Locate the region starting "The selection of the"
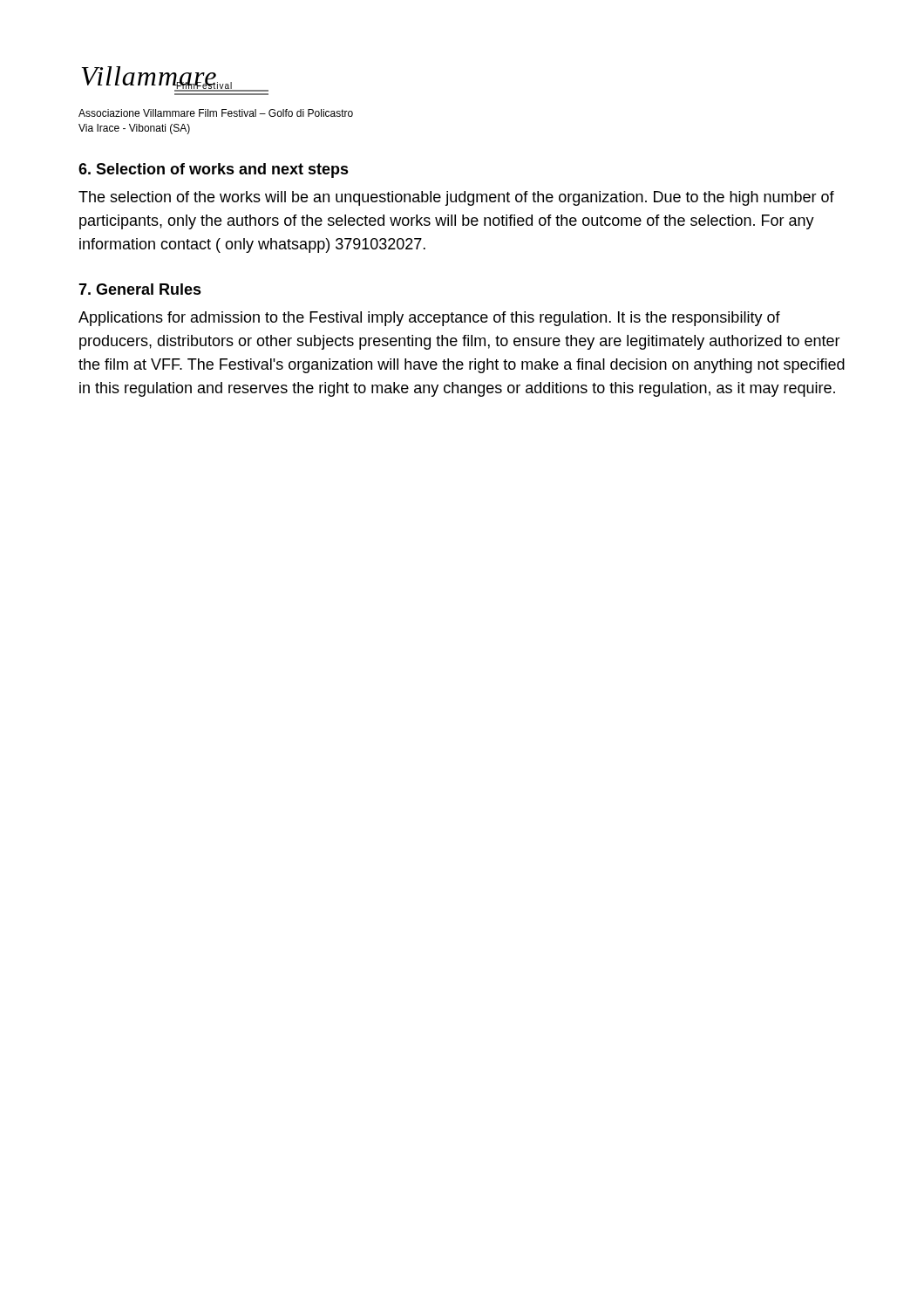The image size is (924, 1308). (x=456, y=220)
